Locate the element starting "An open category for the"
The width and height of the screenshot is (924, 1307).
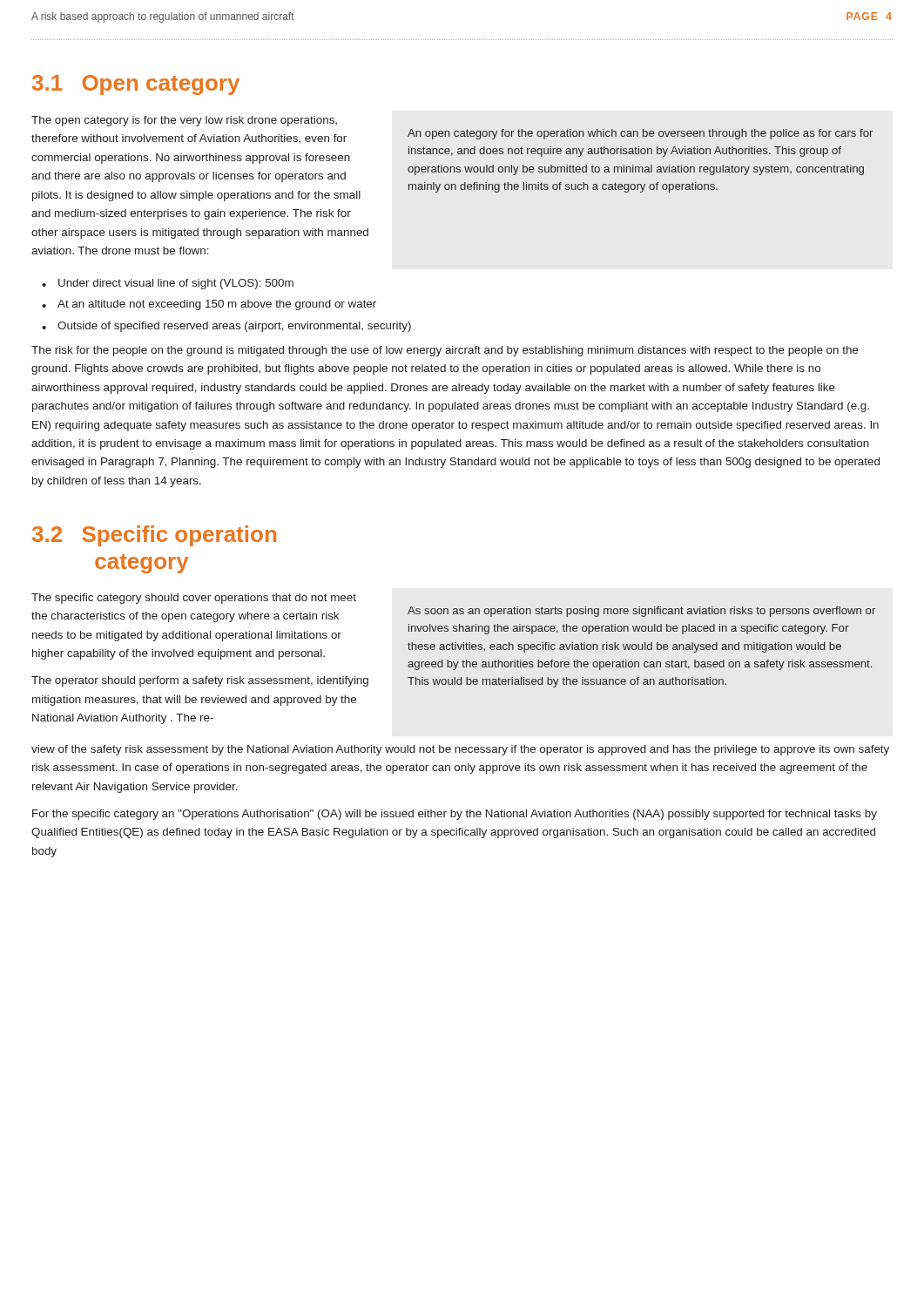pos(640,160)
